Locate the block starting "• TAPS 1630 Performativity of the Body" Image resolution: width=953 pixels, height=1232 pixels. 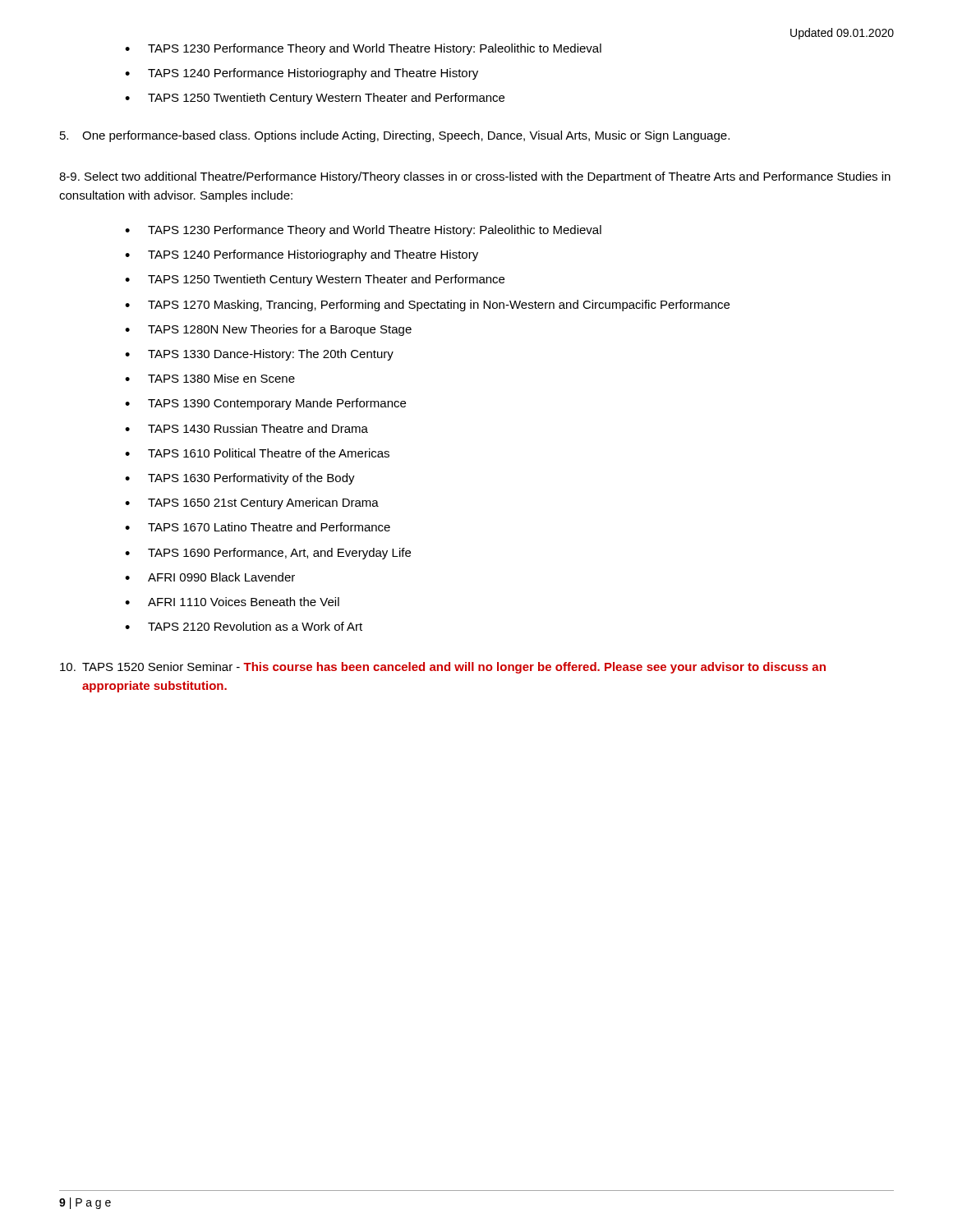click(x=240, y=479)
